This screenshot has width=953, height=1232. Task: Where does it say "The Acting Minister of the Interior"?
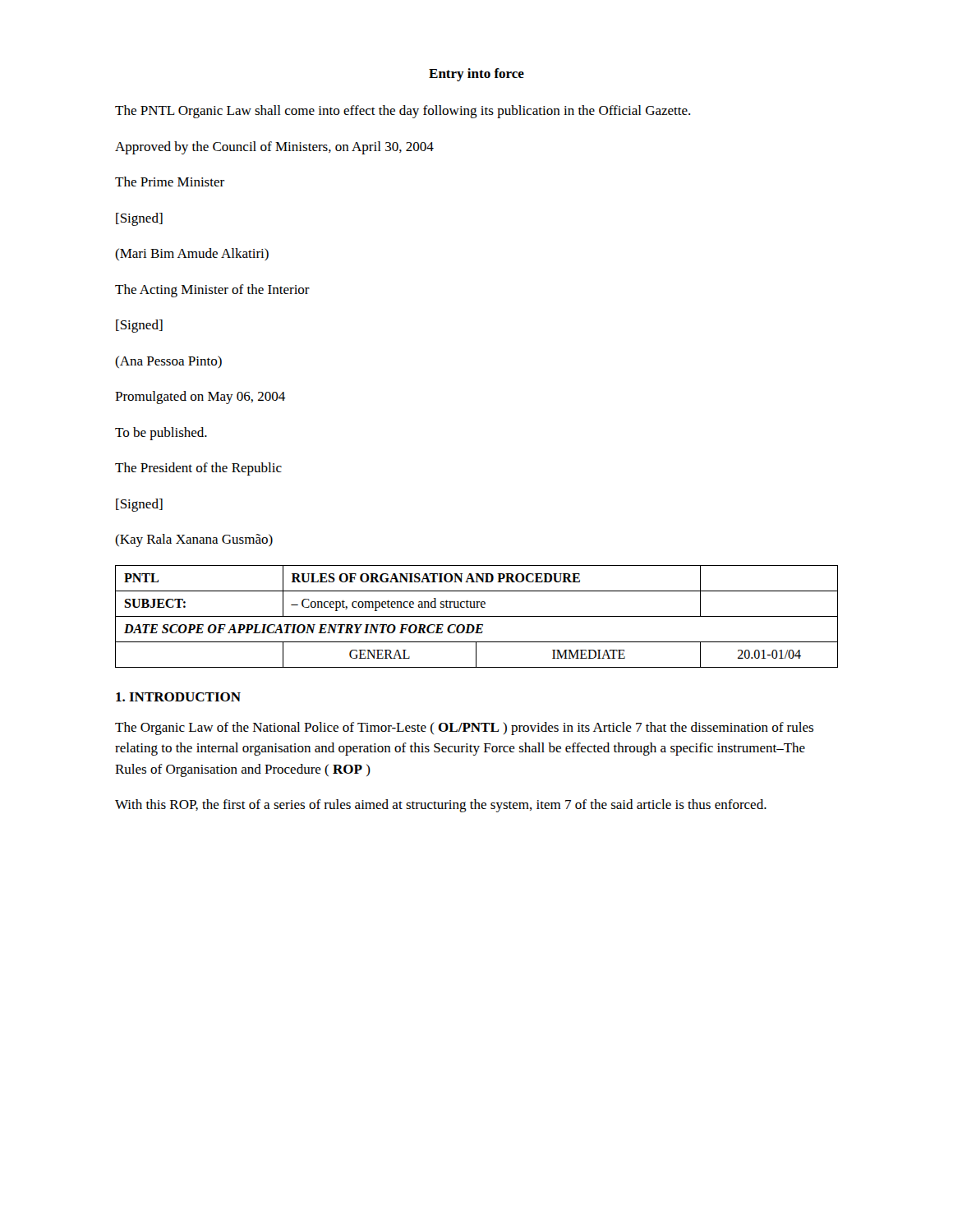point(212,289)
